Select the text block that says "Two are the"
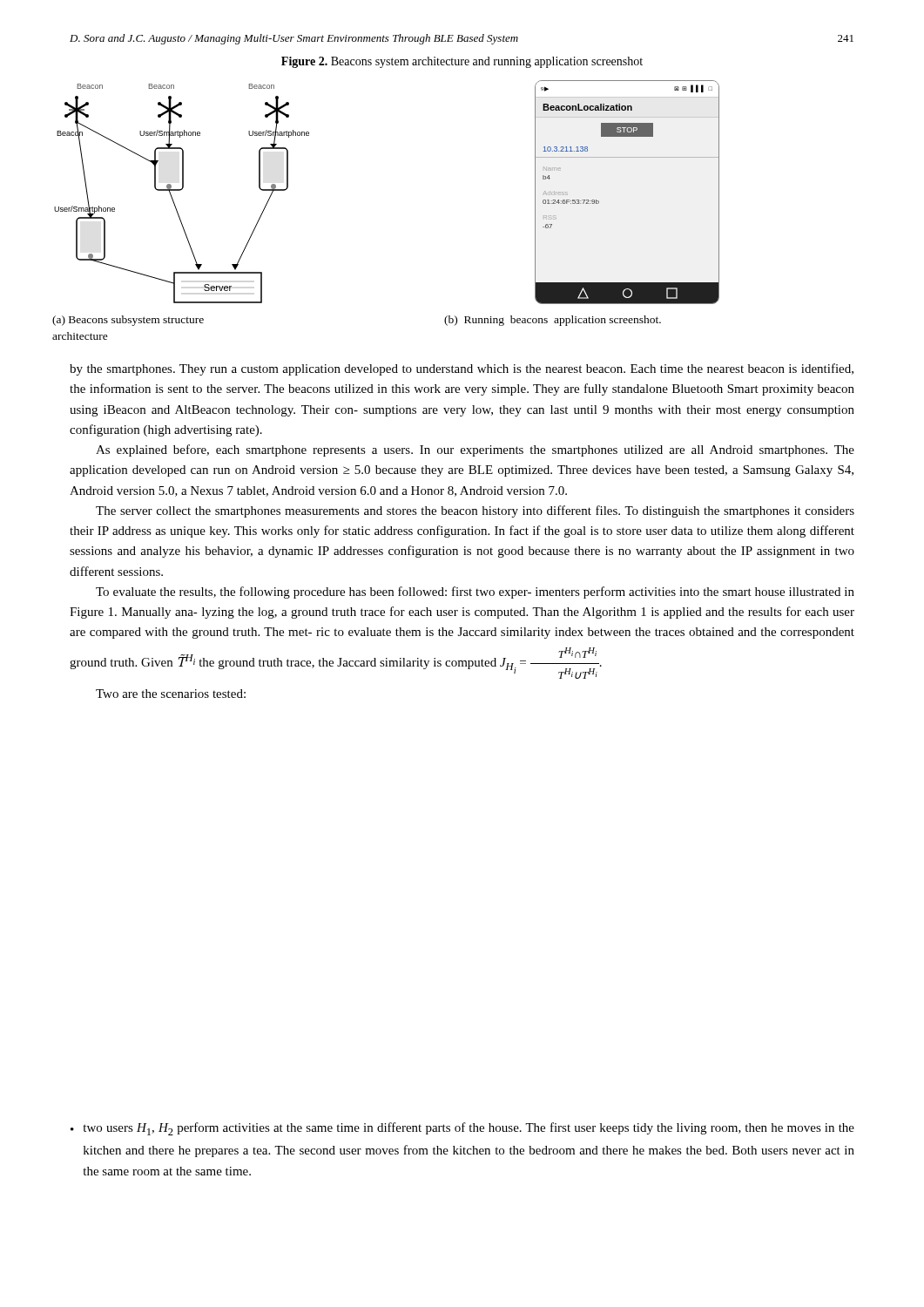924x1307 pixels. [x=171, y=694]
